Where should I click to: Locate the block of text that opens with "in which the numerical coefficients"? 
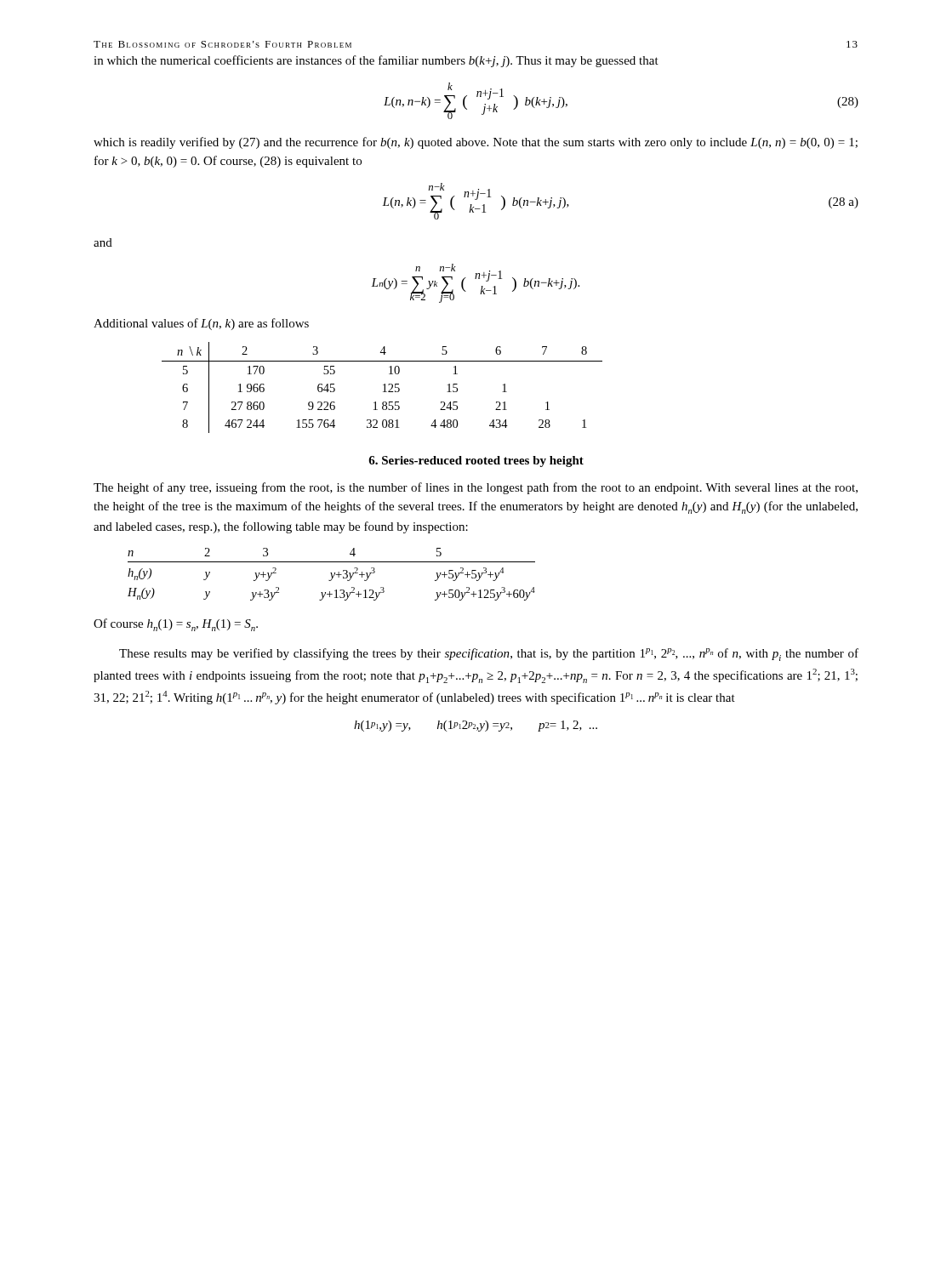[476, 61]
